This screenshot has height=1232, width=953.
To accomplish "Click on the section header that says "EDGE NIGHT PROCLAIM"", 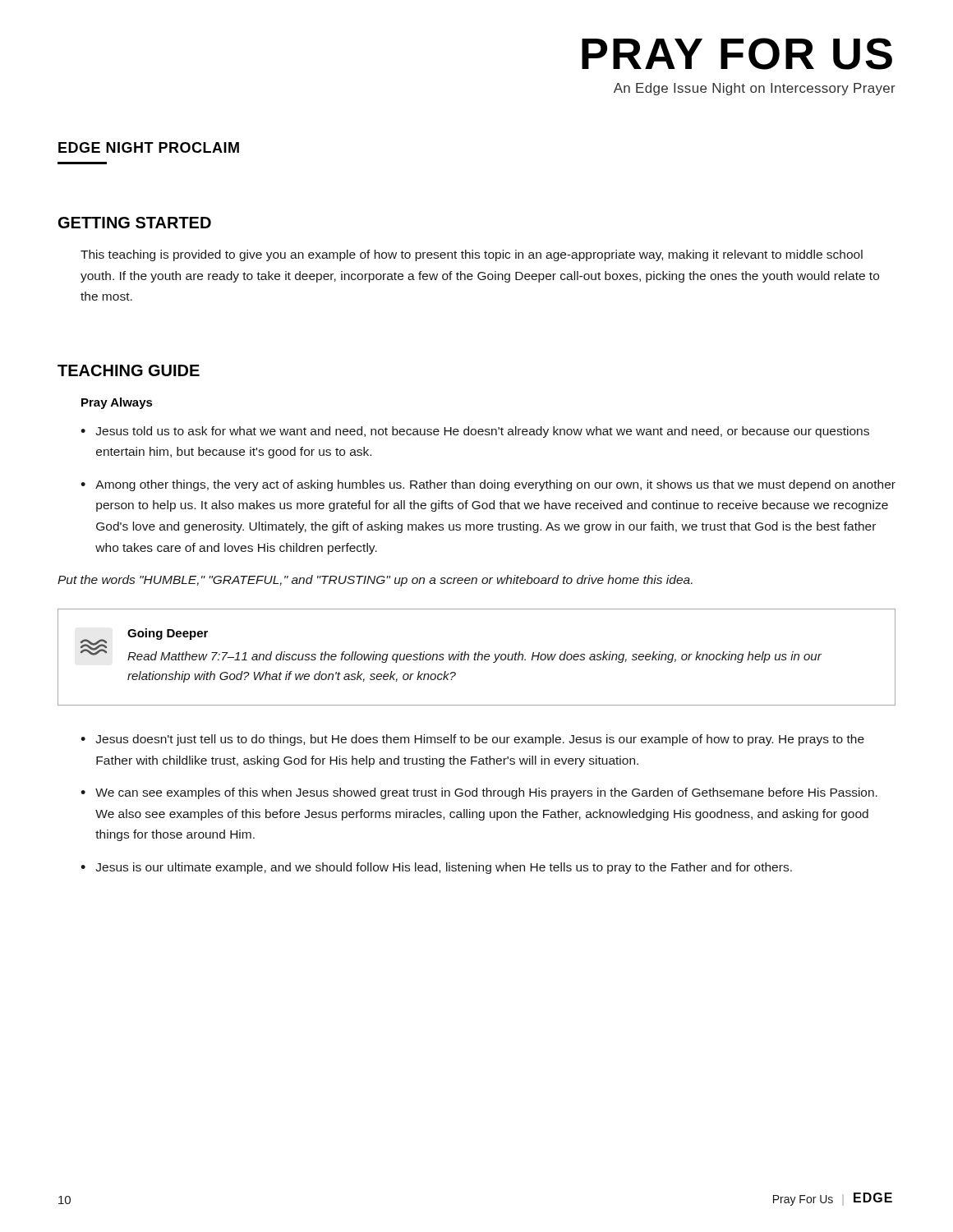I will [x=149, y=147].
